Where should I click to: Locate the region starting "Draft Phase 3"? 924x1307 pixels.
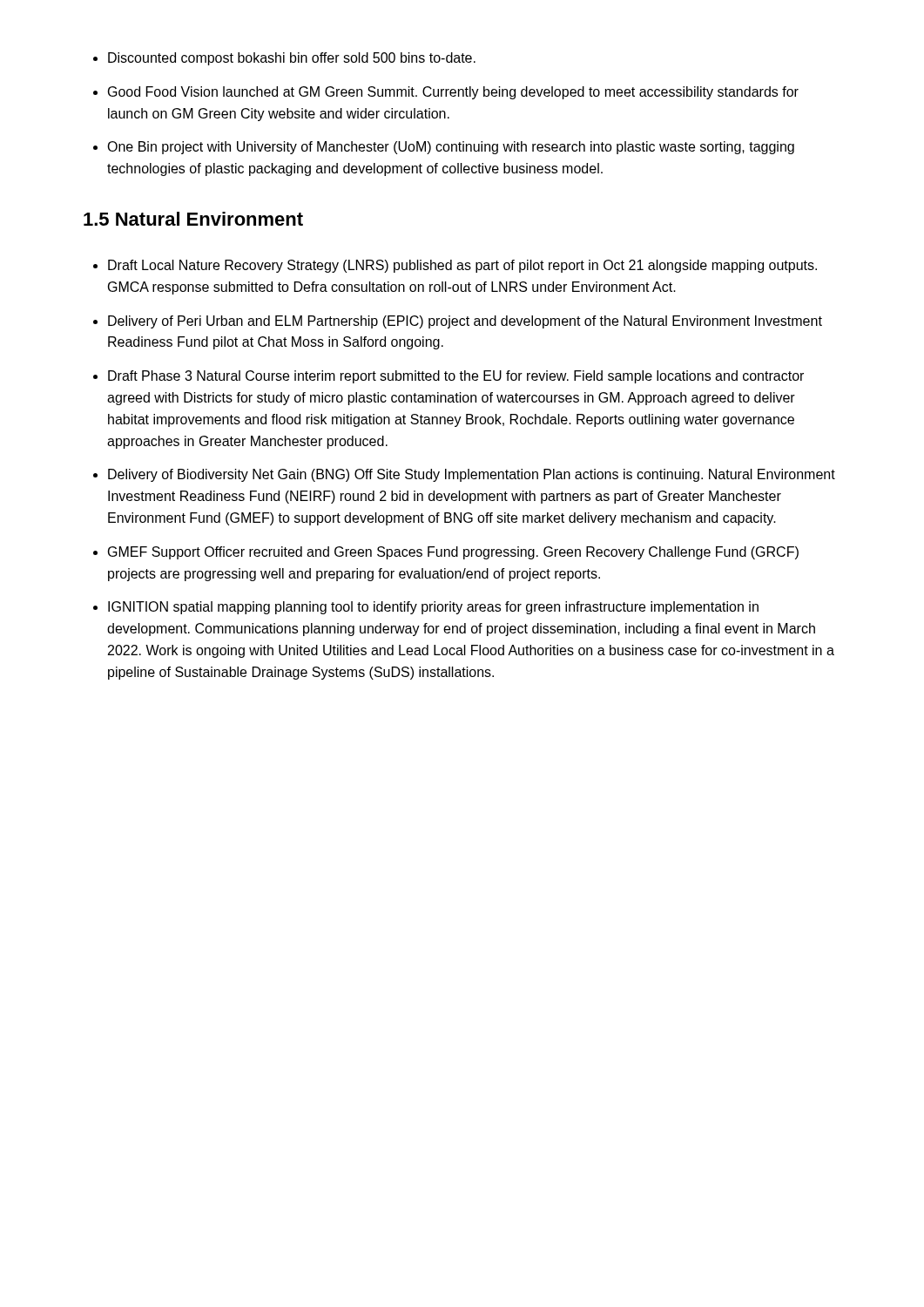click(x=456, y=409)
